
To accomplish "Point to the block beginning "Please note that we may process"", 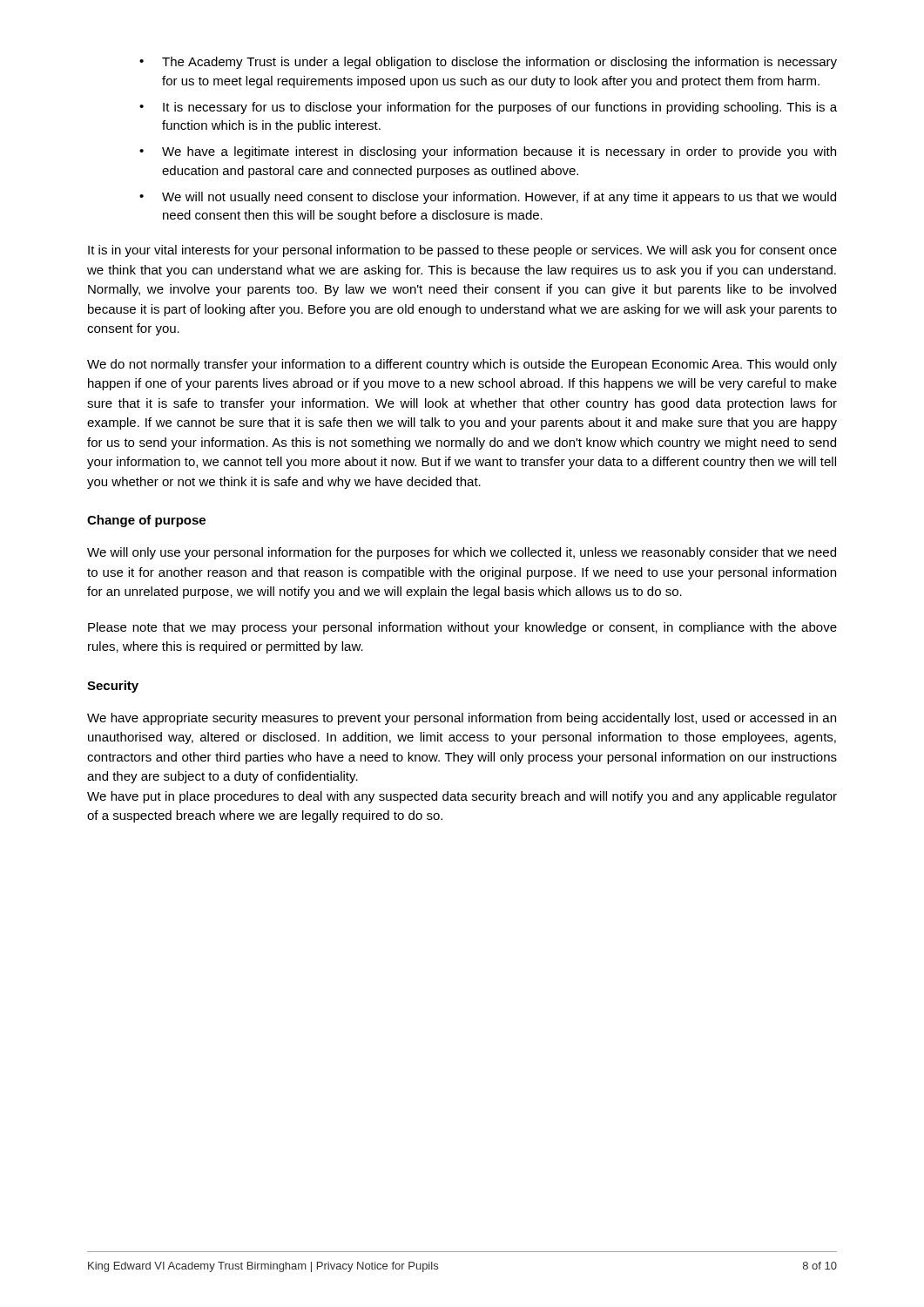I will [462, 636].
